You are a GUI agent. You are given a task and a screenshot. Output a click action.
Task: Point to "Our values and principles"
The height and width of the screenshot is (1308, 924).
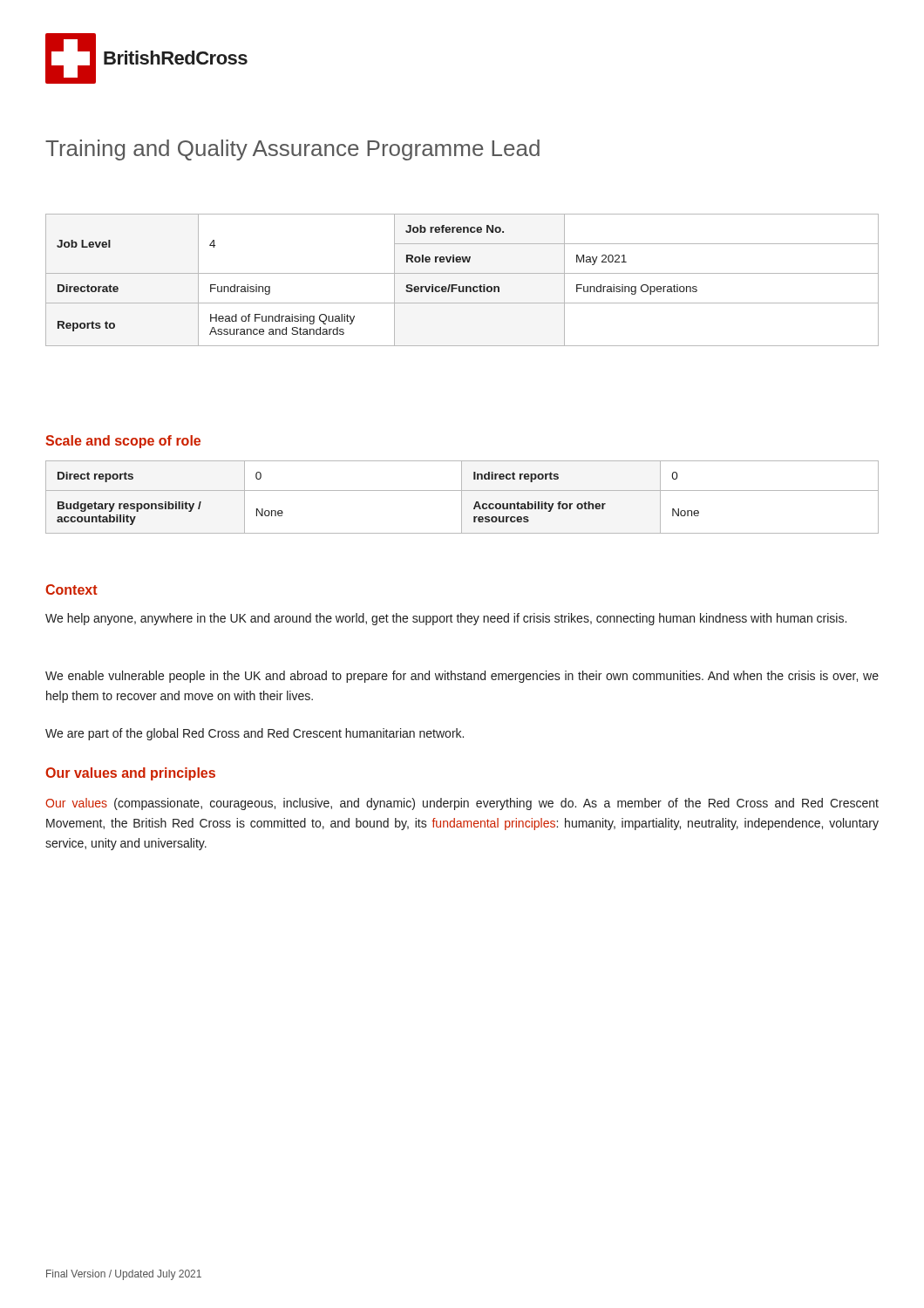(131, 773)
